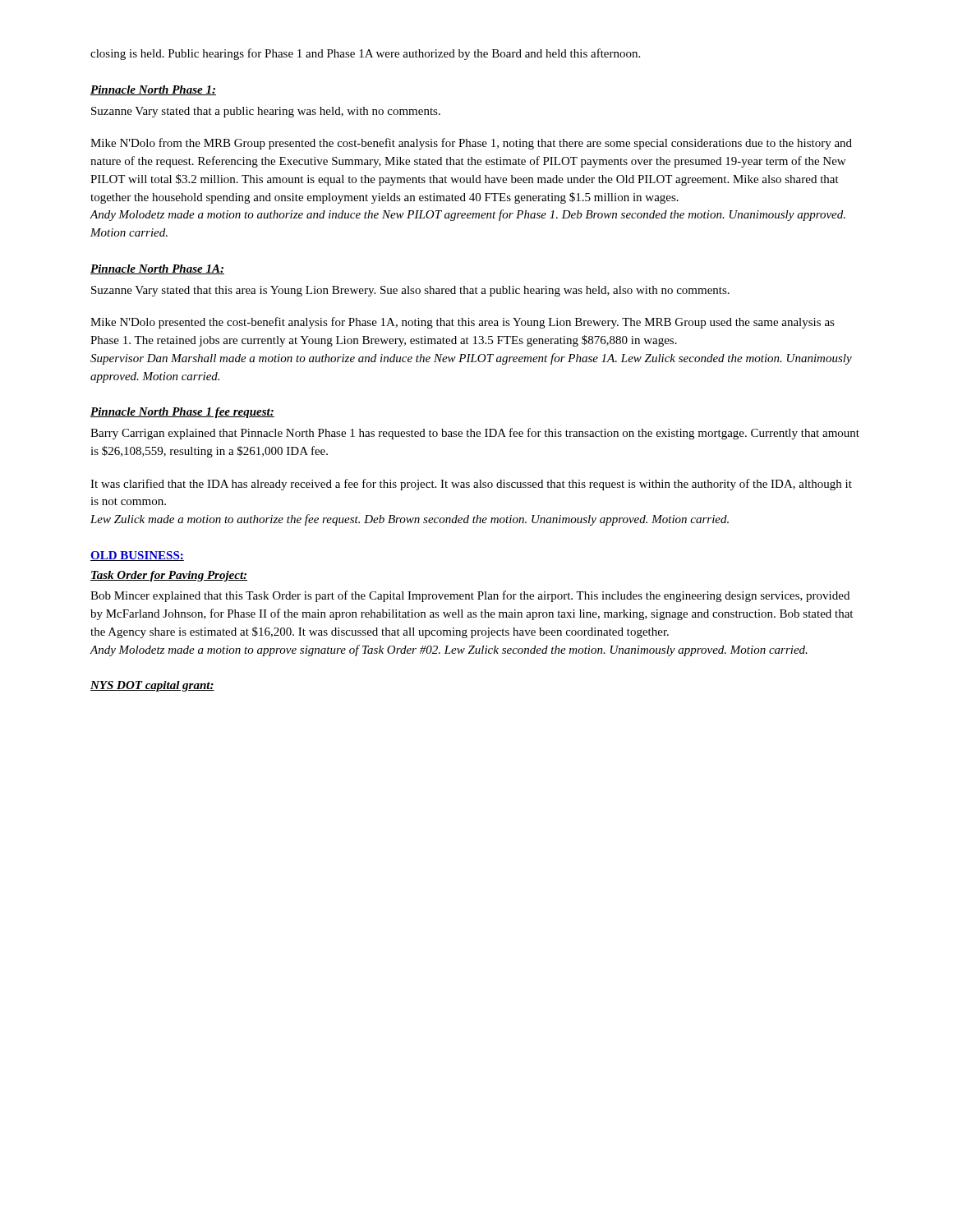The height and width of the screenshot is (1232, 953).
Task: Find the element starting "Pinnacle North Phase 1:"
Action: click(x=153, y=90)
